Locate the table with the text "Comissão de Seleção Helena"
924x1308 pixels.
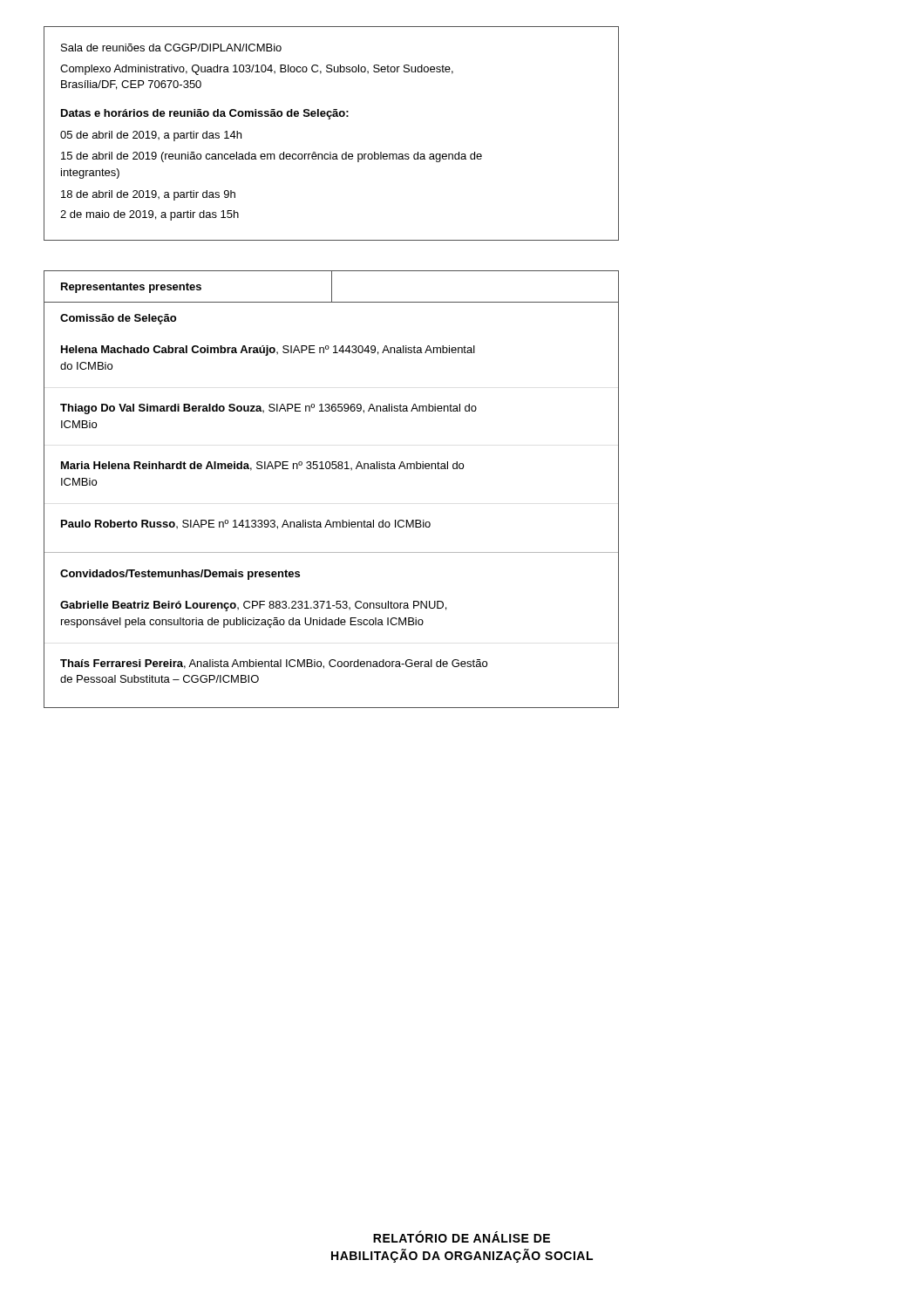(331, 505)
